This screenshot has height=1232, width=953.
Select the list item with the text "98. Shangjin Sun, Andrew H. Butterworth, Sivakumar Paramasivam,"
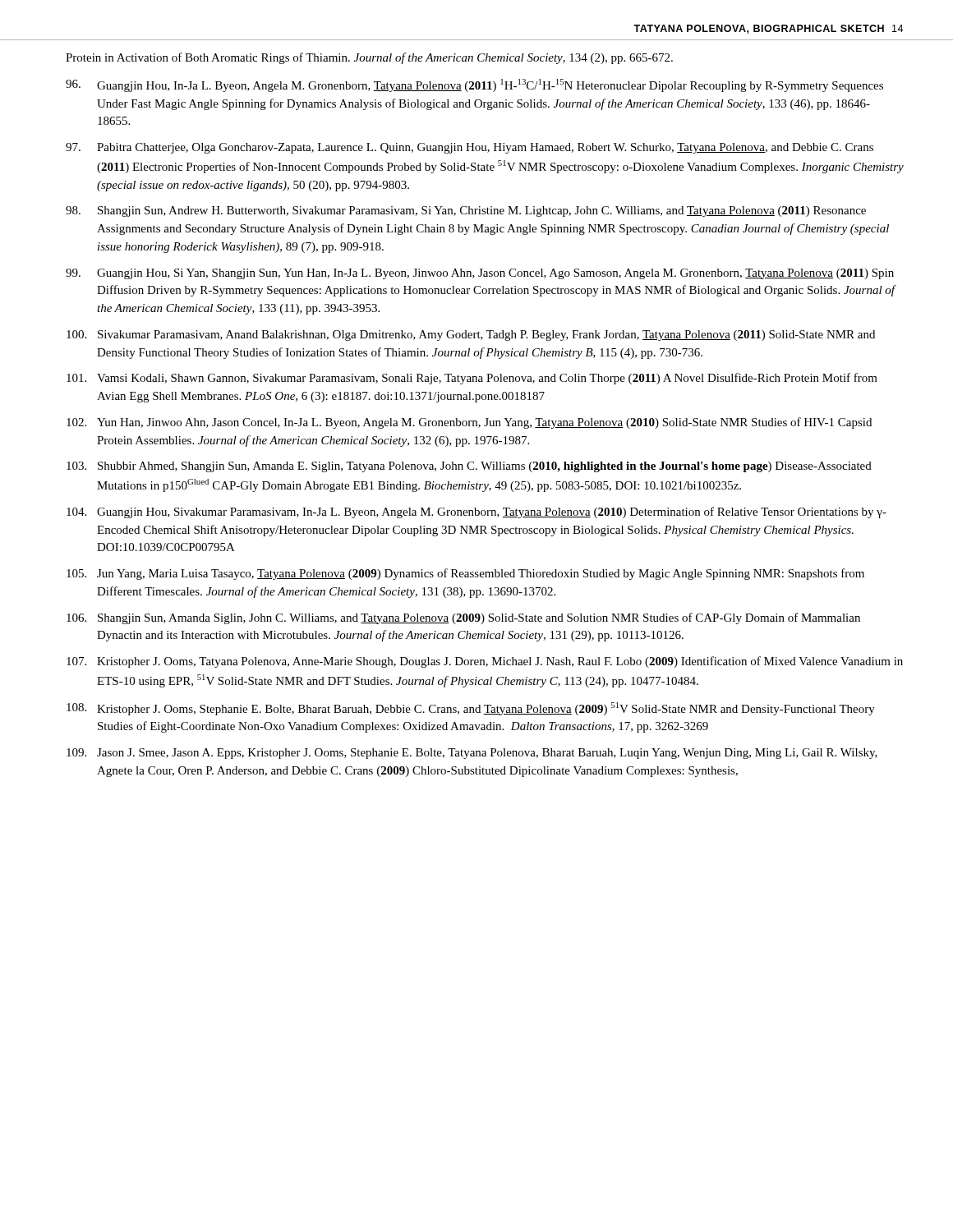(485, 229)
